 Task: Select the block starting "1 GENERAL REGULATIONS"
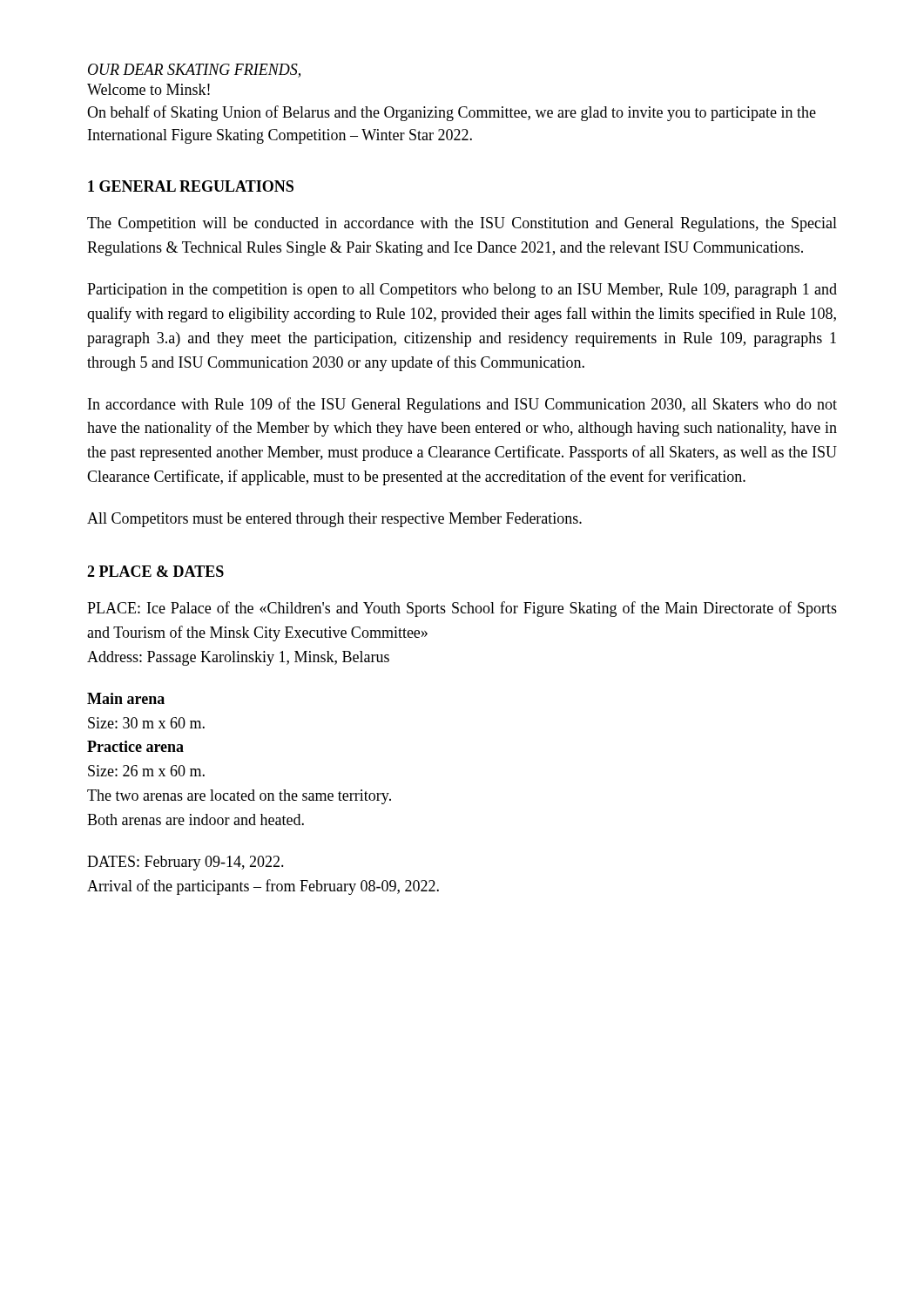pos(191,187)
